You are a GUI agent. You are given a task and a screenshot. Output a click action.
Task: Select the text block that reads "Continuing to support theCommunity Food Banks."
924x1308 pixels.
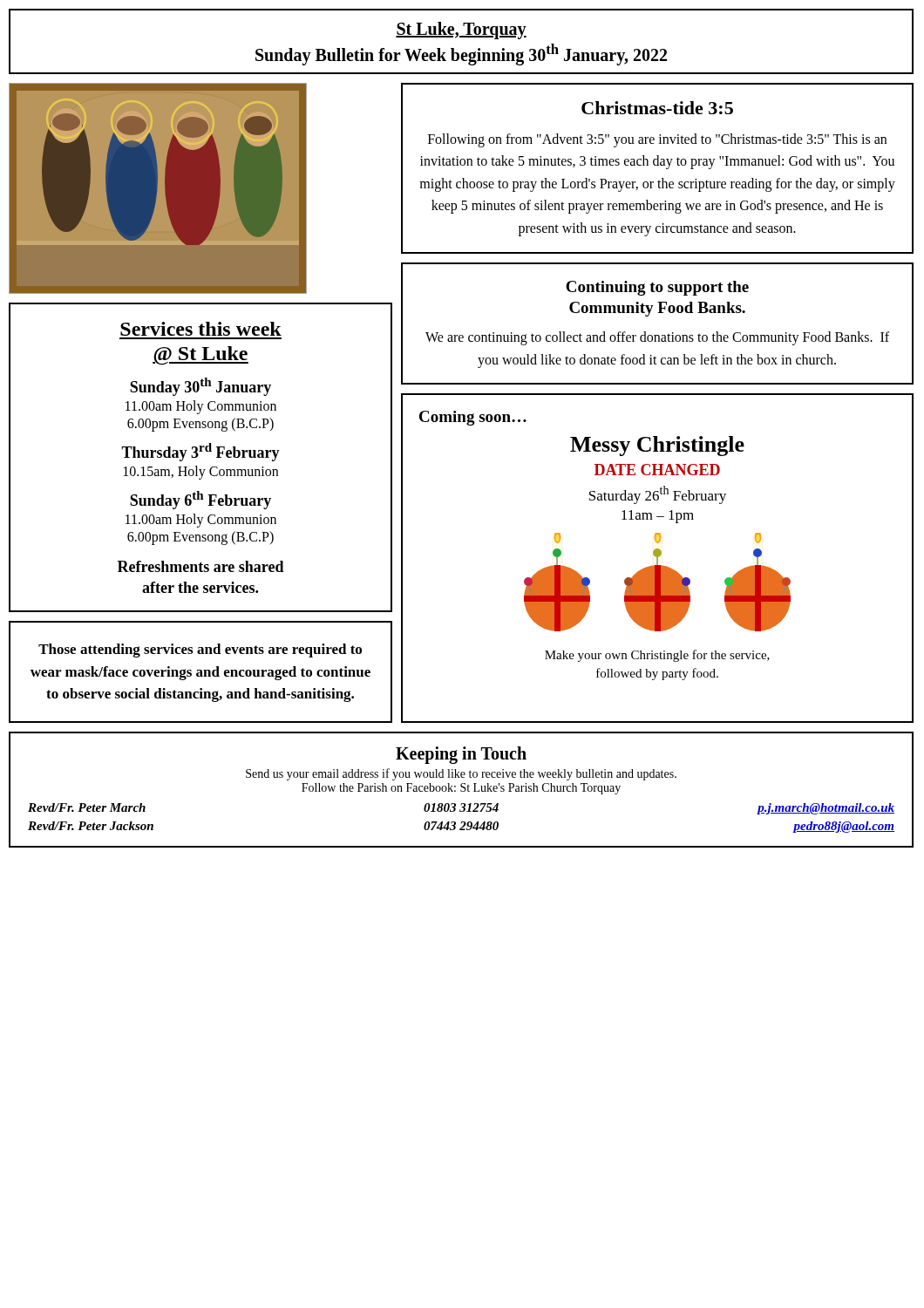coord(657,323)
